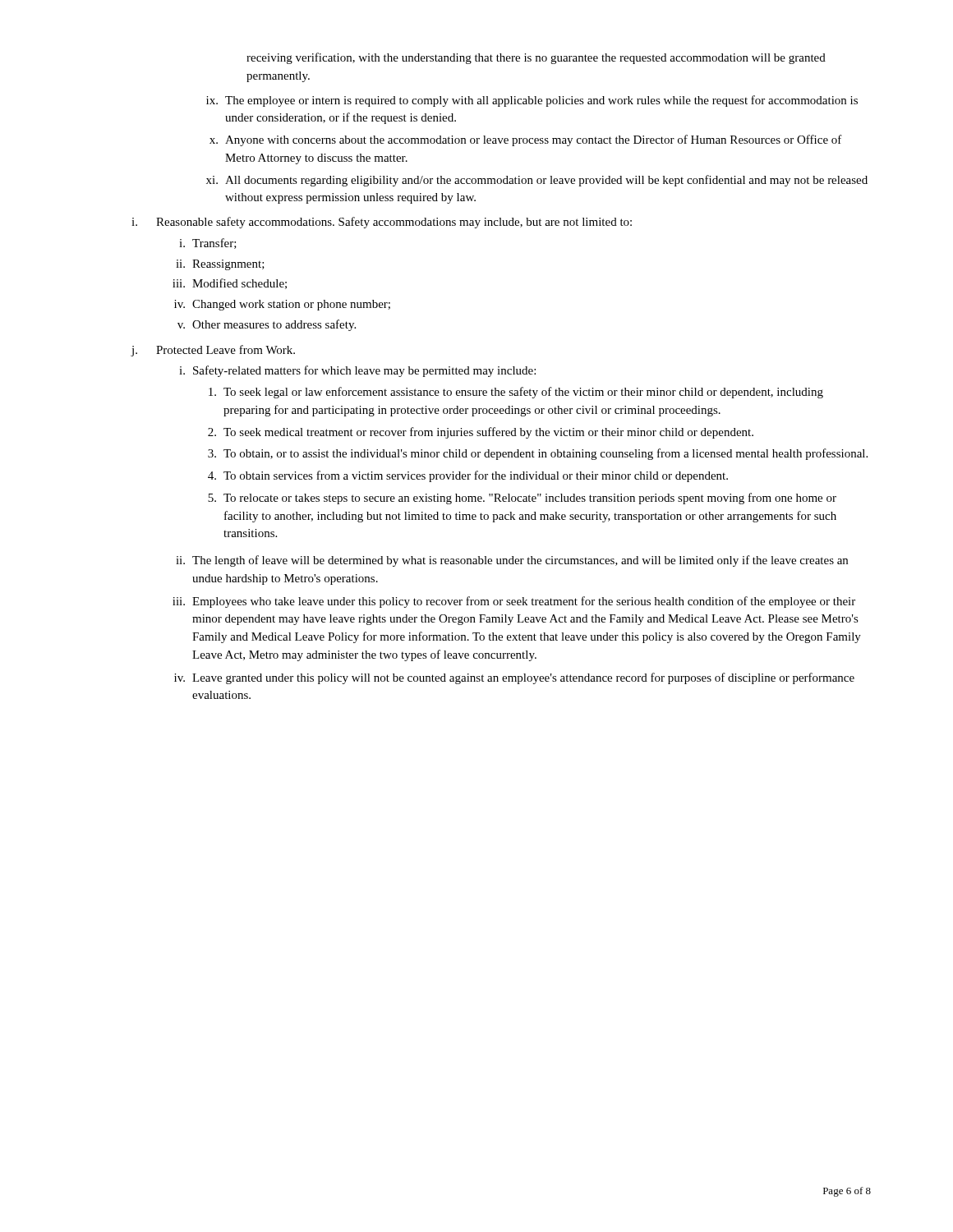953x1232 pixels.
Task: Select the list item with the text "4. To obtain services from a victim"
Action: 532,476
